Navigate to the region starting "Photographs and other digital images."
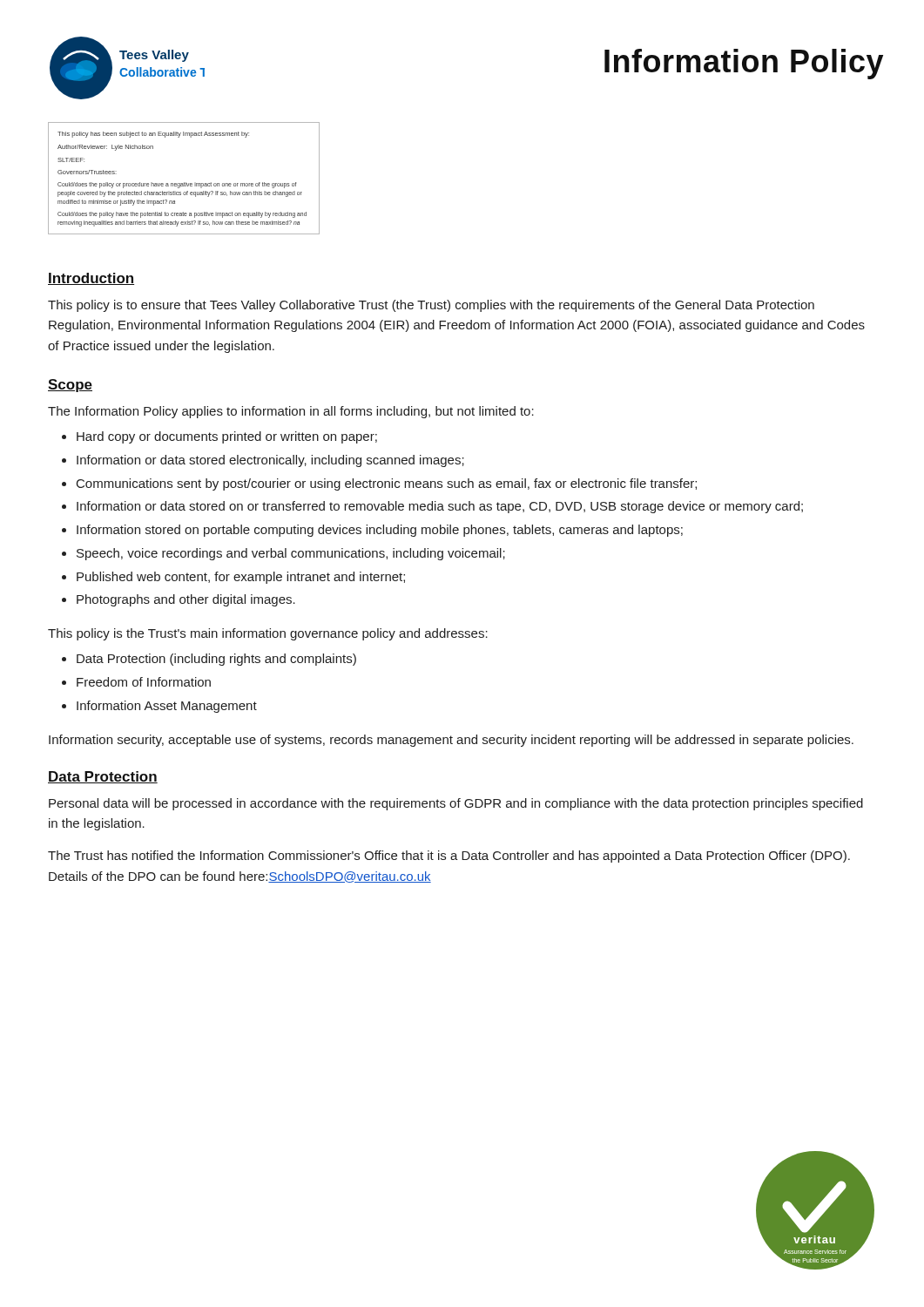 pyautogui.click(x=186, y=599)
